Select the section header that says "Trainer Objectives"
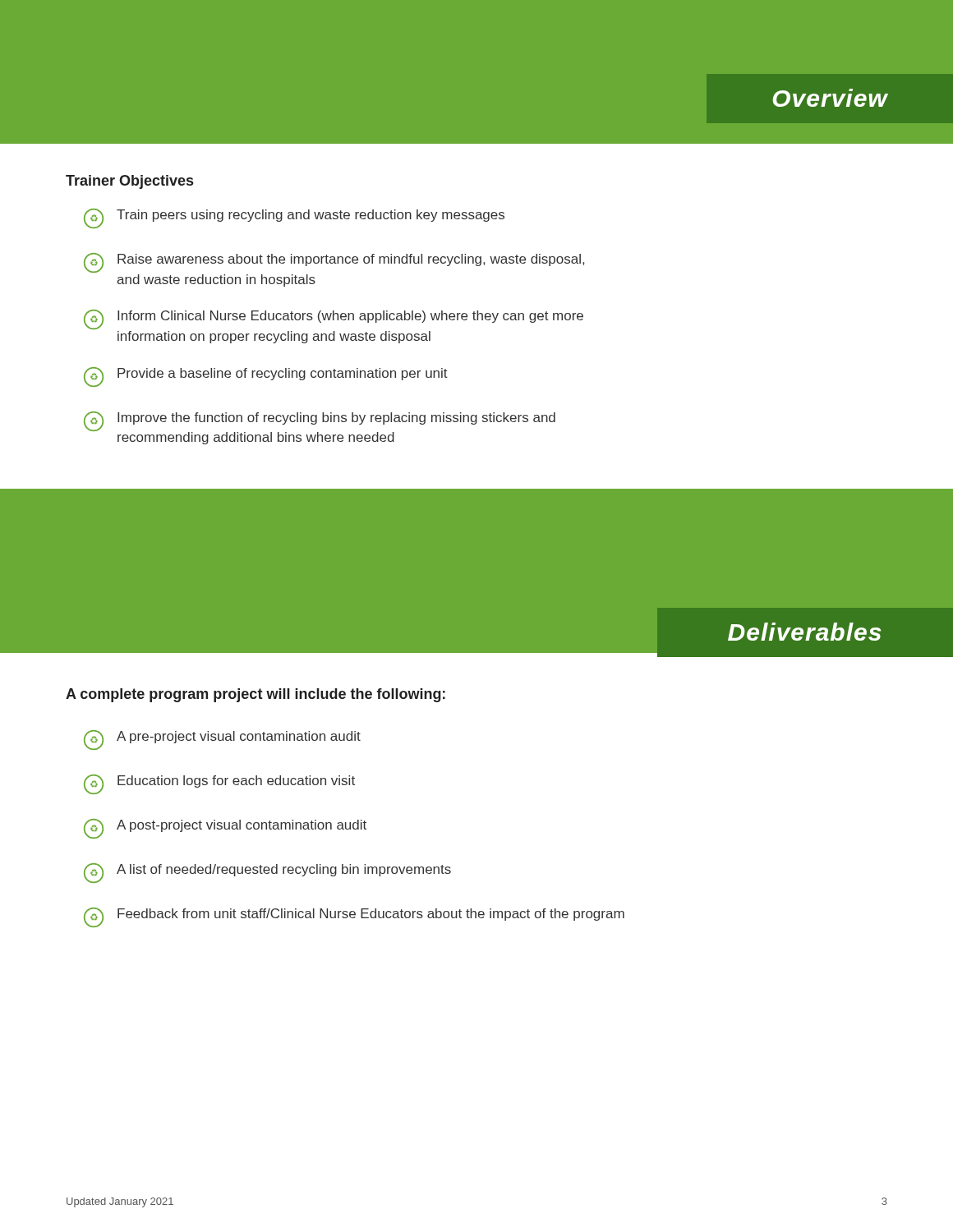Viewport: 953px width, 1232px height. point(130,181)
